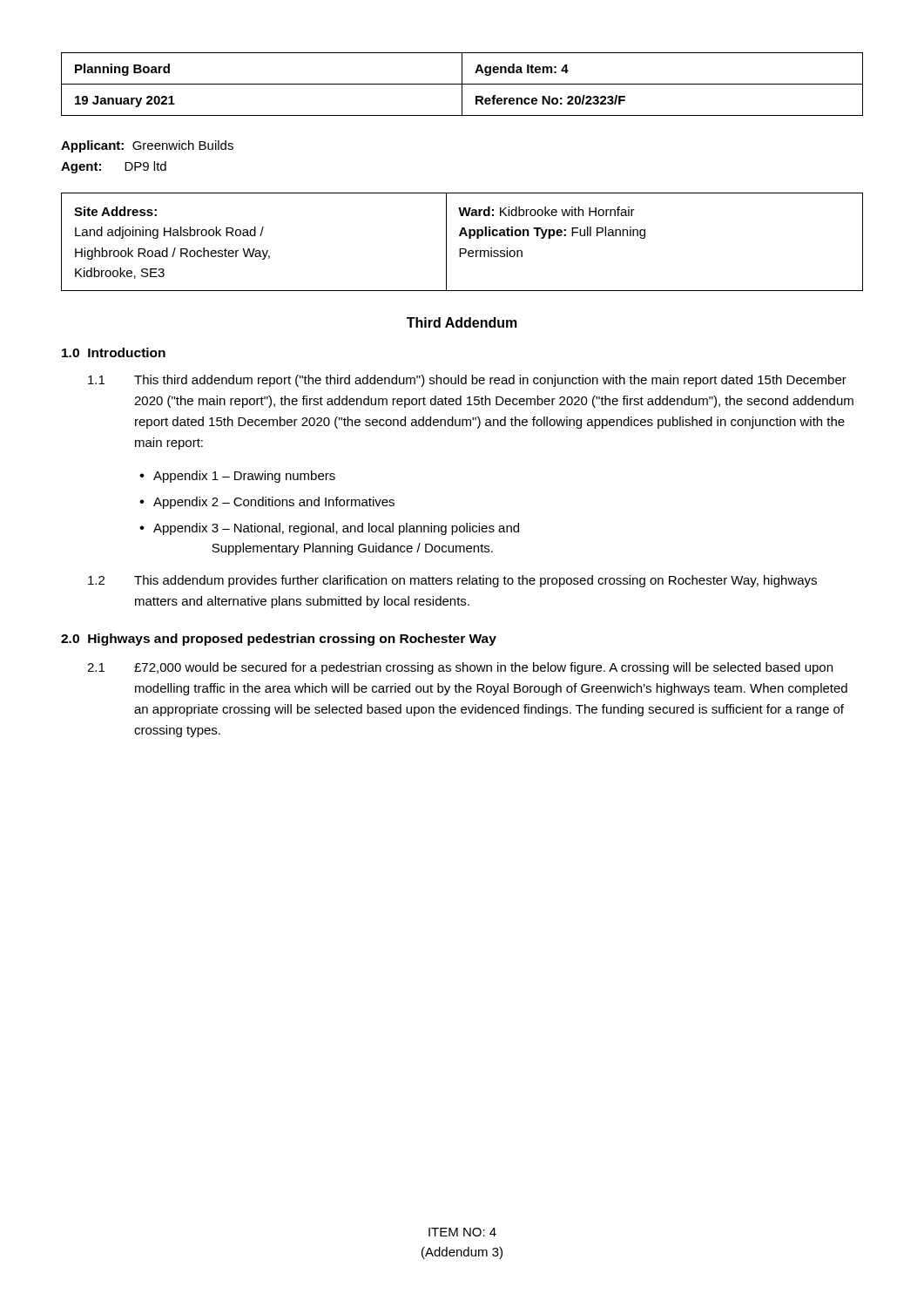The image size is (924, 1307).
Task: Click the passage that begins "2 This addendum provides further clarification on matters"
Action: pos(475,591)
